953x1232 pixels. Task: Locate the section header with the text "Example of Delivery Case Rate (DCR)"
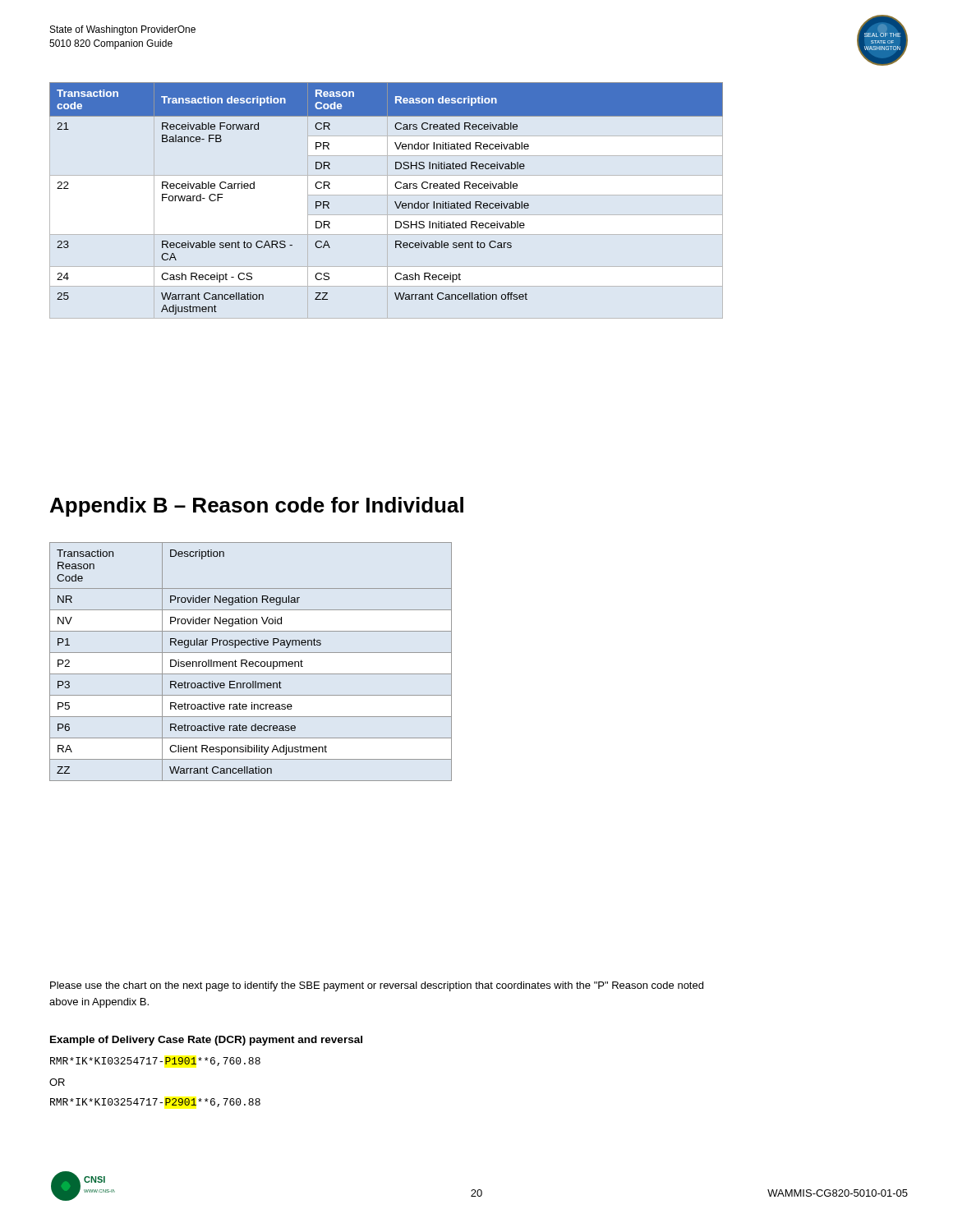[206, 1039]
